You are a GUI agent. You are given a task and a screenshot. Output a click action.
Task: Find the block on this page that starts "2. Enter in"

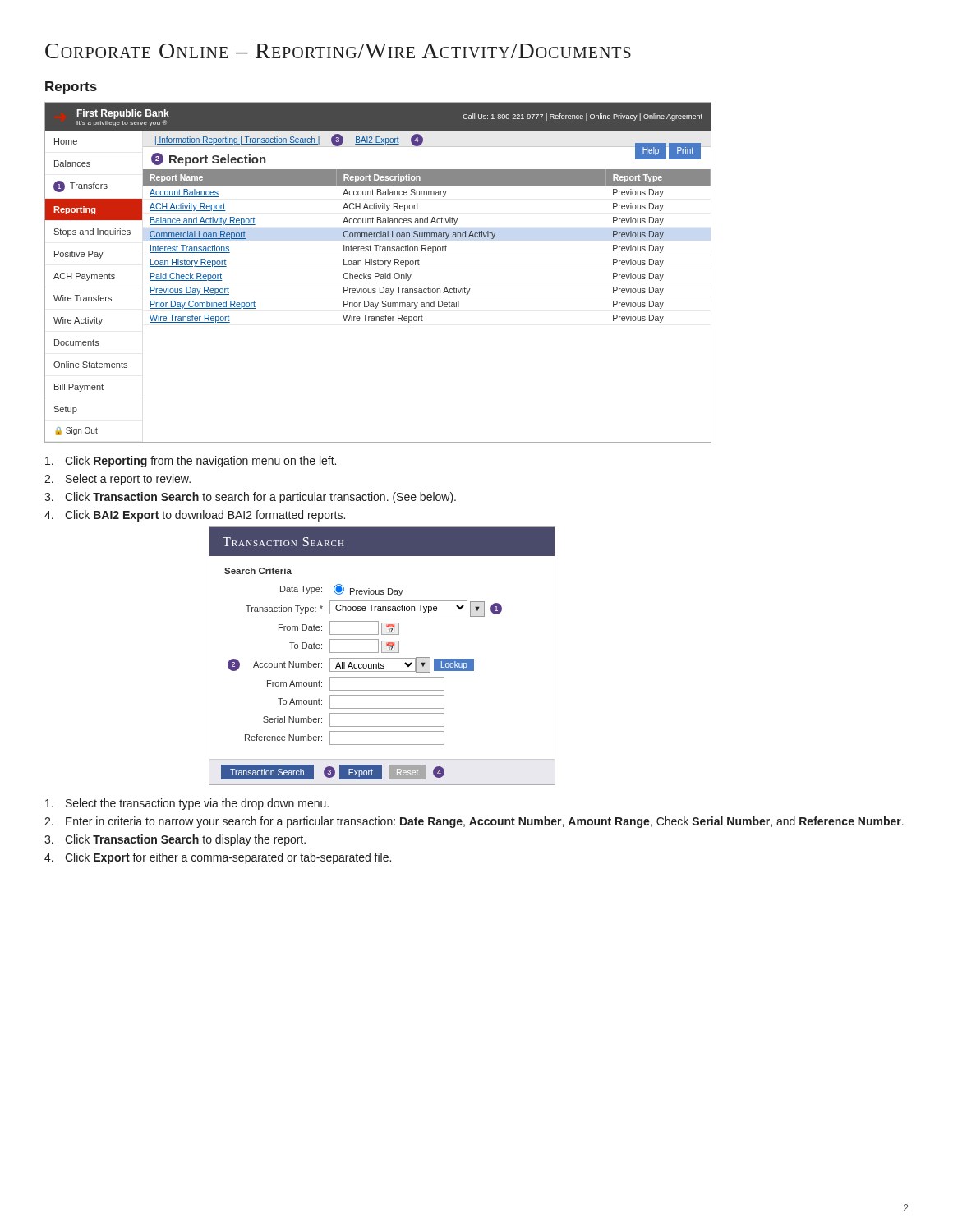tap(474, 821)
